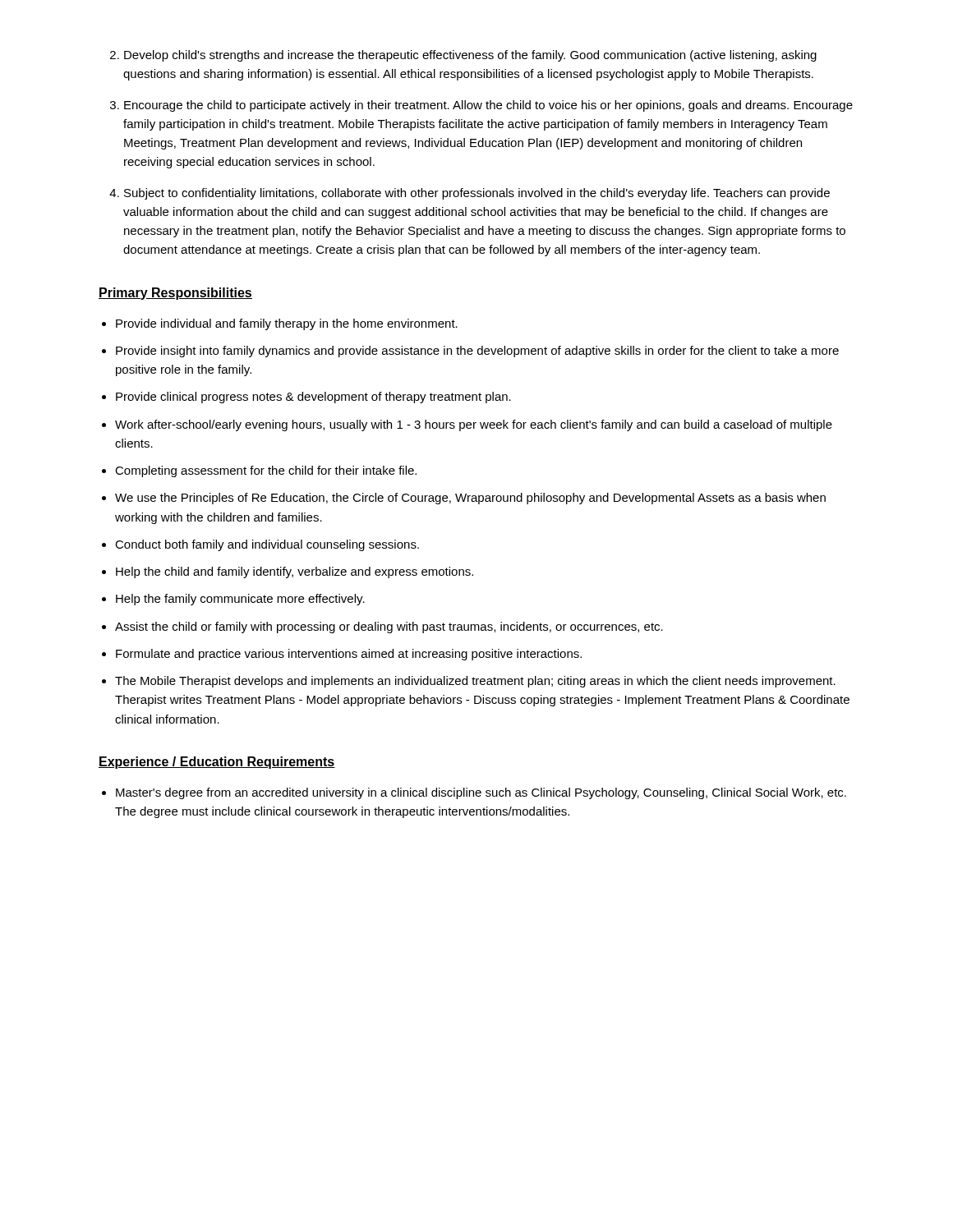Find the section header that reads "Primary Responsibilities"
953x1232 pixels.
point(175,292)
